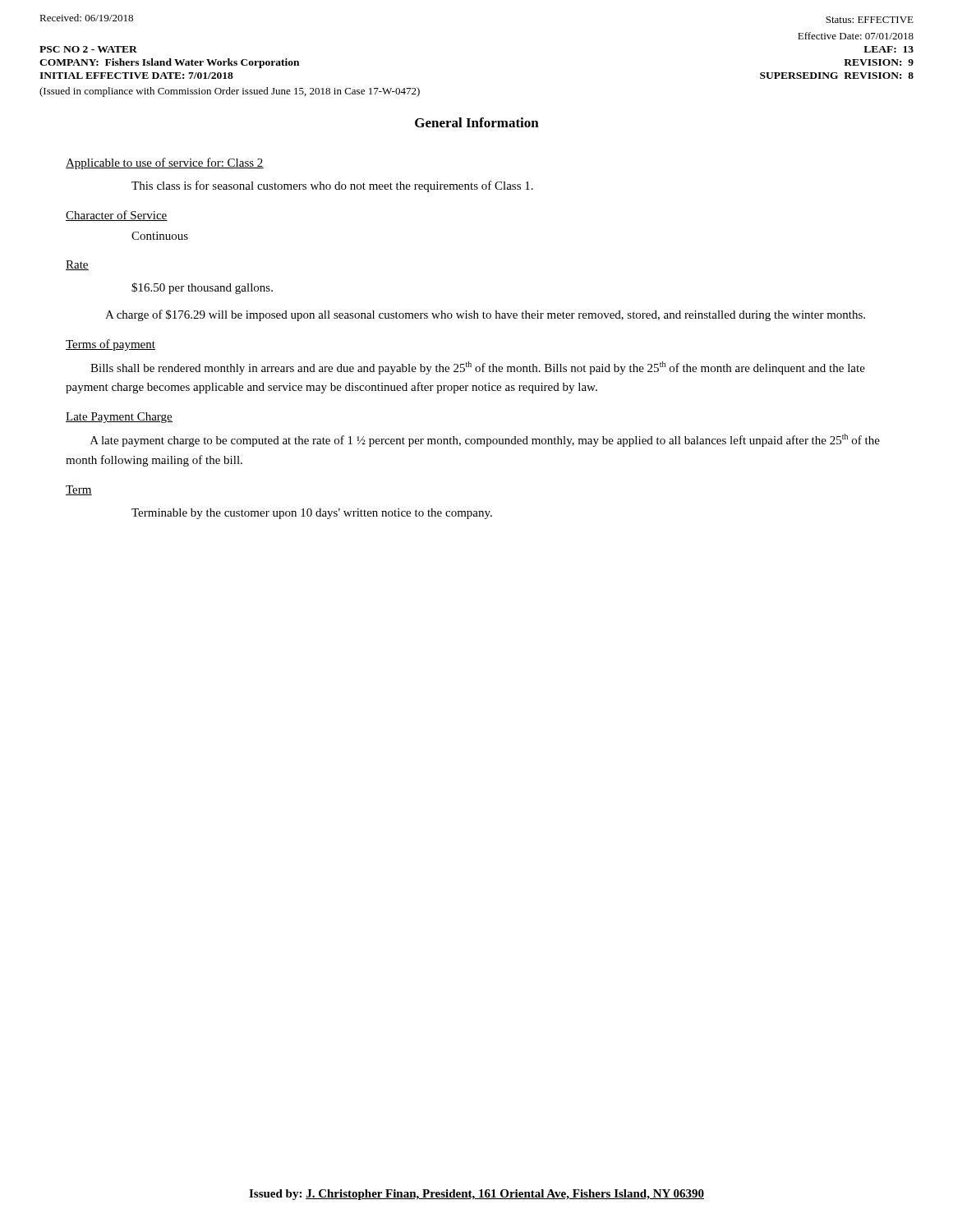Screen dimensions: 1232x953
Task: Find the section header that says "Applicable to use of"
Action: pyautogui.click(x=164, y=163)
